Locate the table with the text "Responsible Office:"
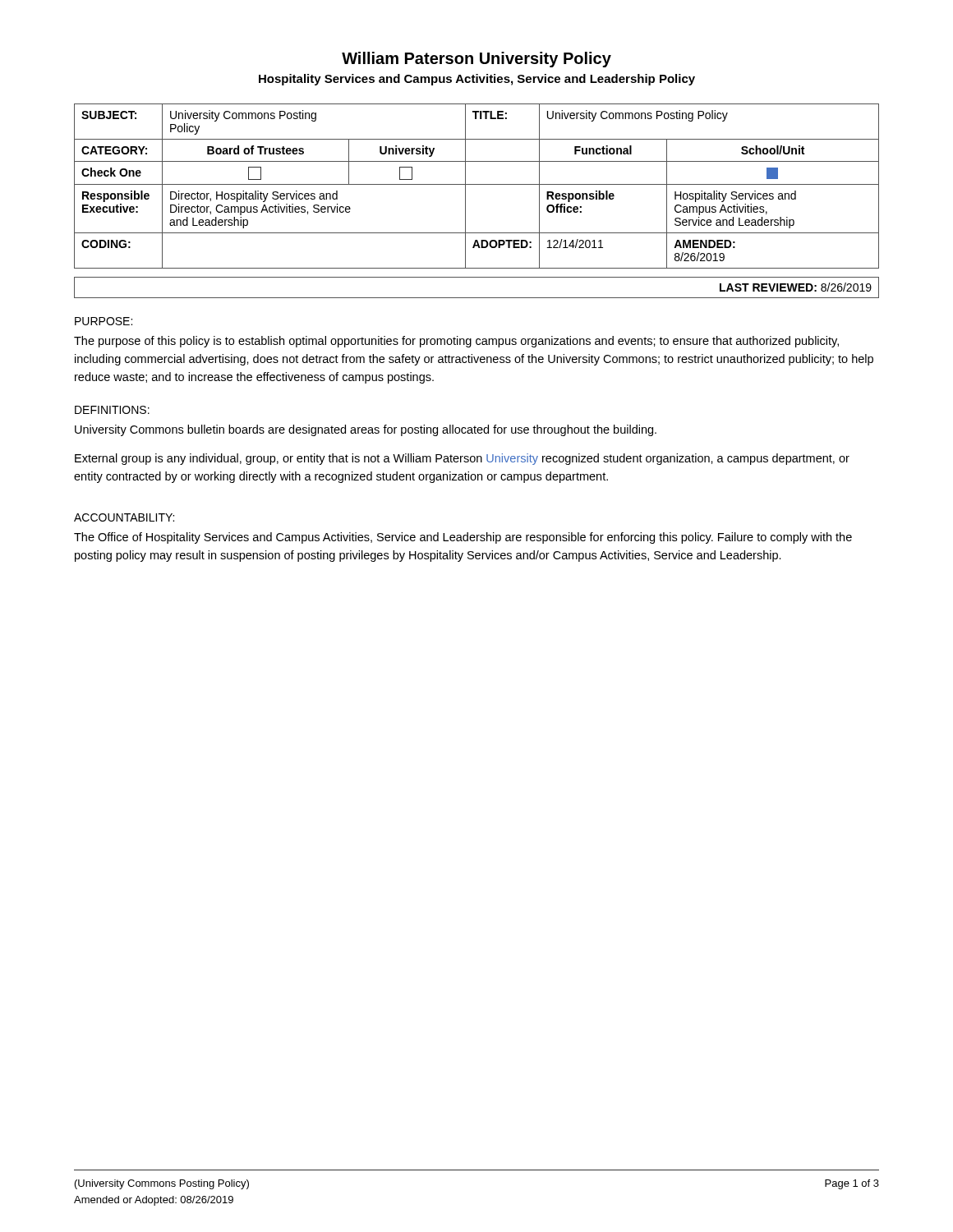 [476, 201]
